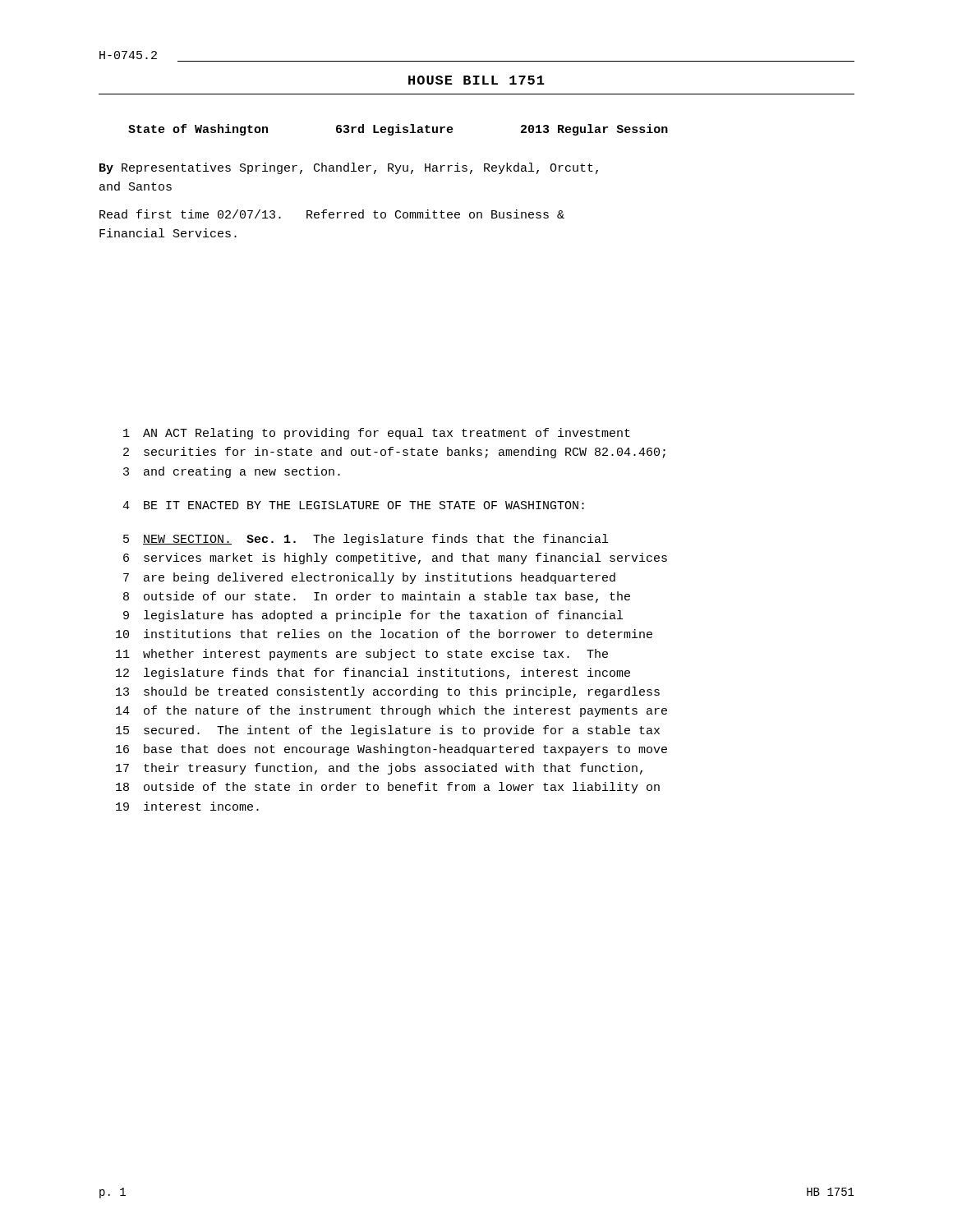Point to the block beginning "9 legislature has adopted a"

pos(476,617)
